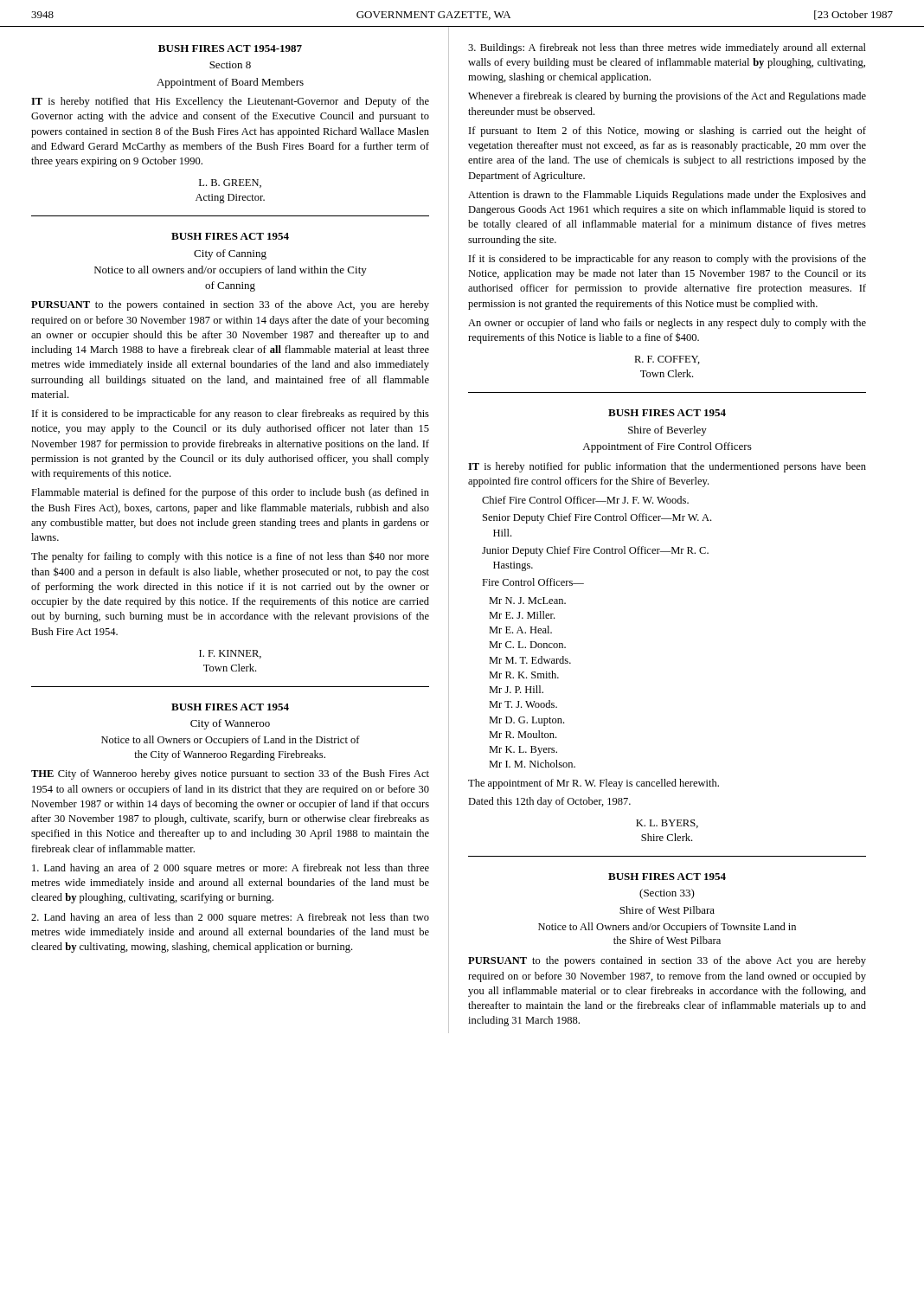The image size is (924, 1298).
Task: Point to the block beginning "Whenever a firebreak is"
Action: 667,104
